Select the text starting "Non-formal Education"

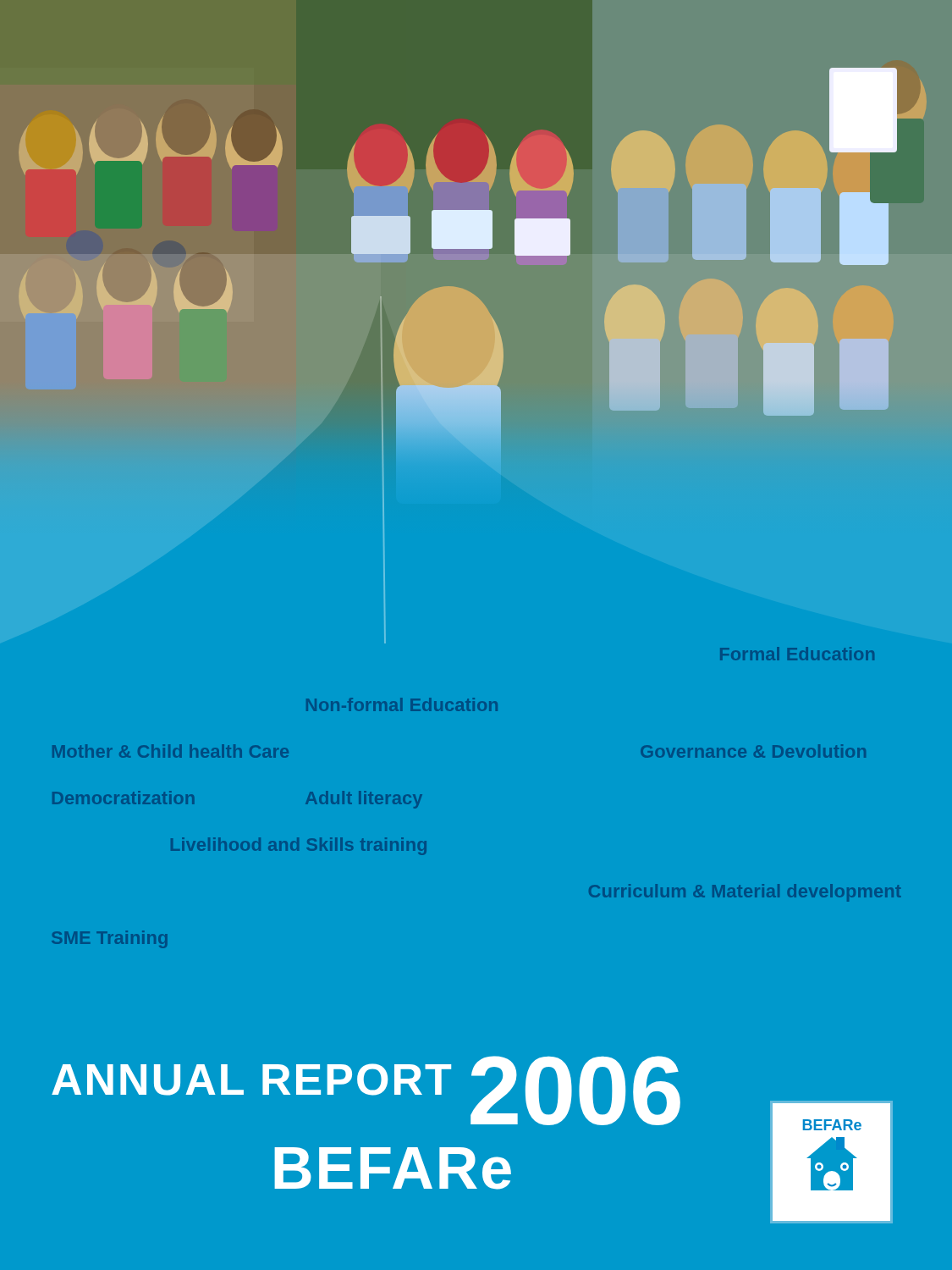tap(402, 705)
